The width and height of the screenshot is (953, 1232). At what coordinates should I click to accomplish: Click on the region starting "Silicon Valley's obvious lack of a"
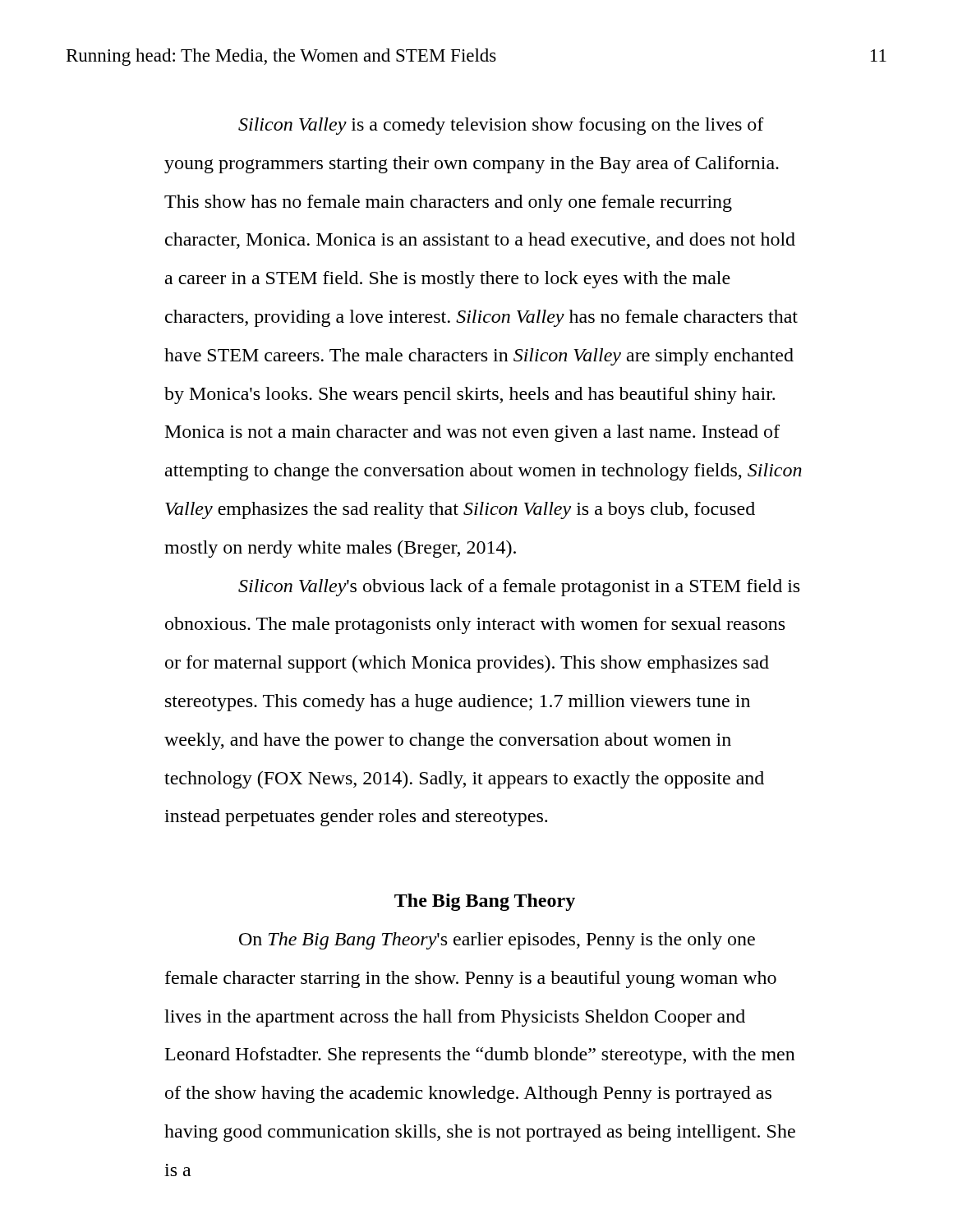point(482,701)
